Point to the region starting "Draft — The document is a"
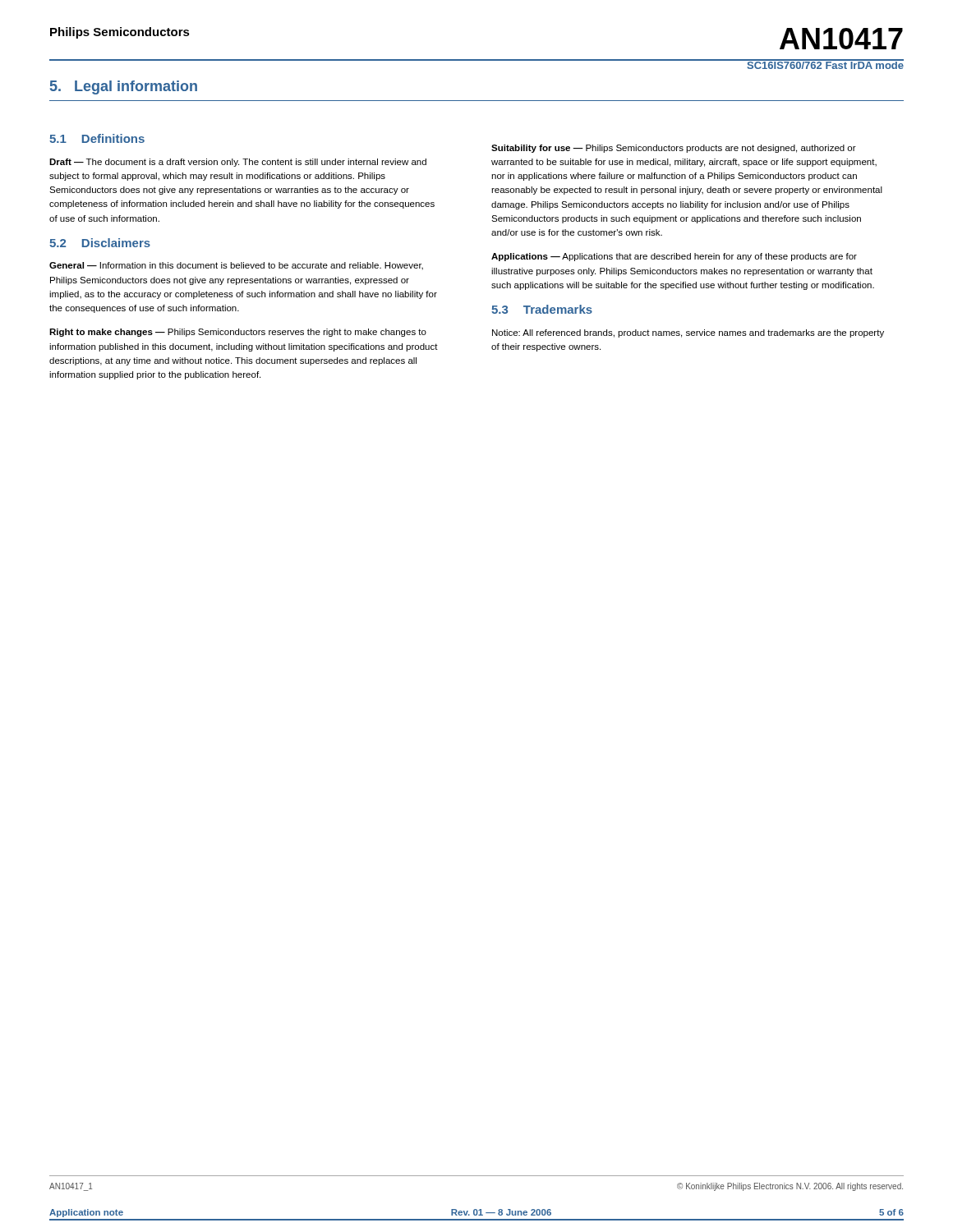Screen dimensions: 1232x953 tap(246, 190)
